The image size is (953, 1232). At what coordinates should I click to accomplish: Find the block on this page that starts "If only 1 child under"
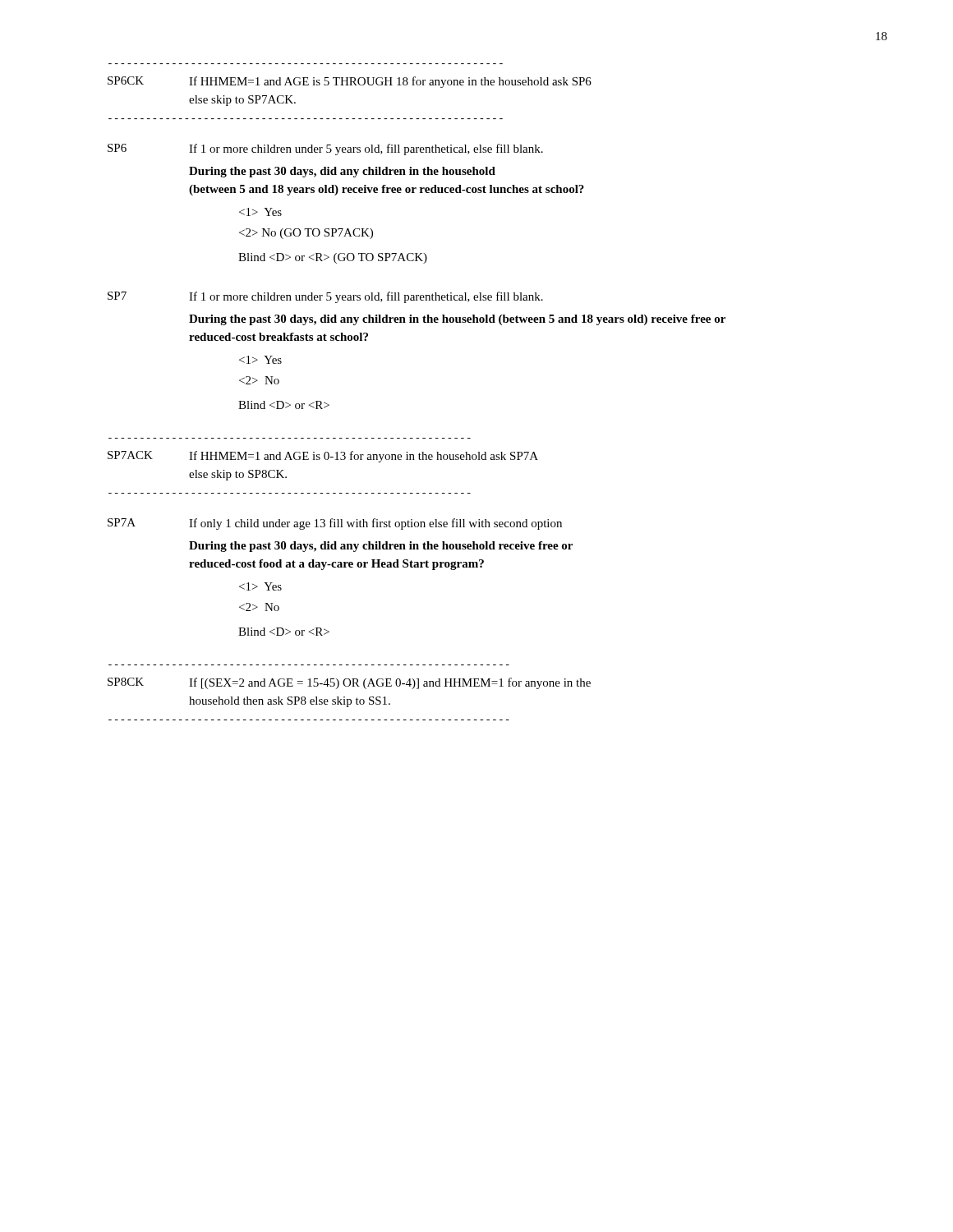coord(460,579)
